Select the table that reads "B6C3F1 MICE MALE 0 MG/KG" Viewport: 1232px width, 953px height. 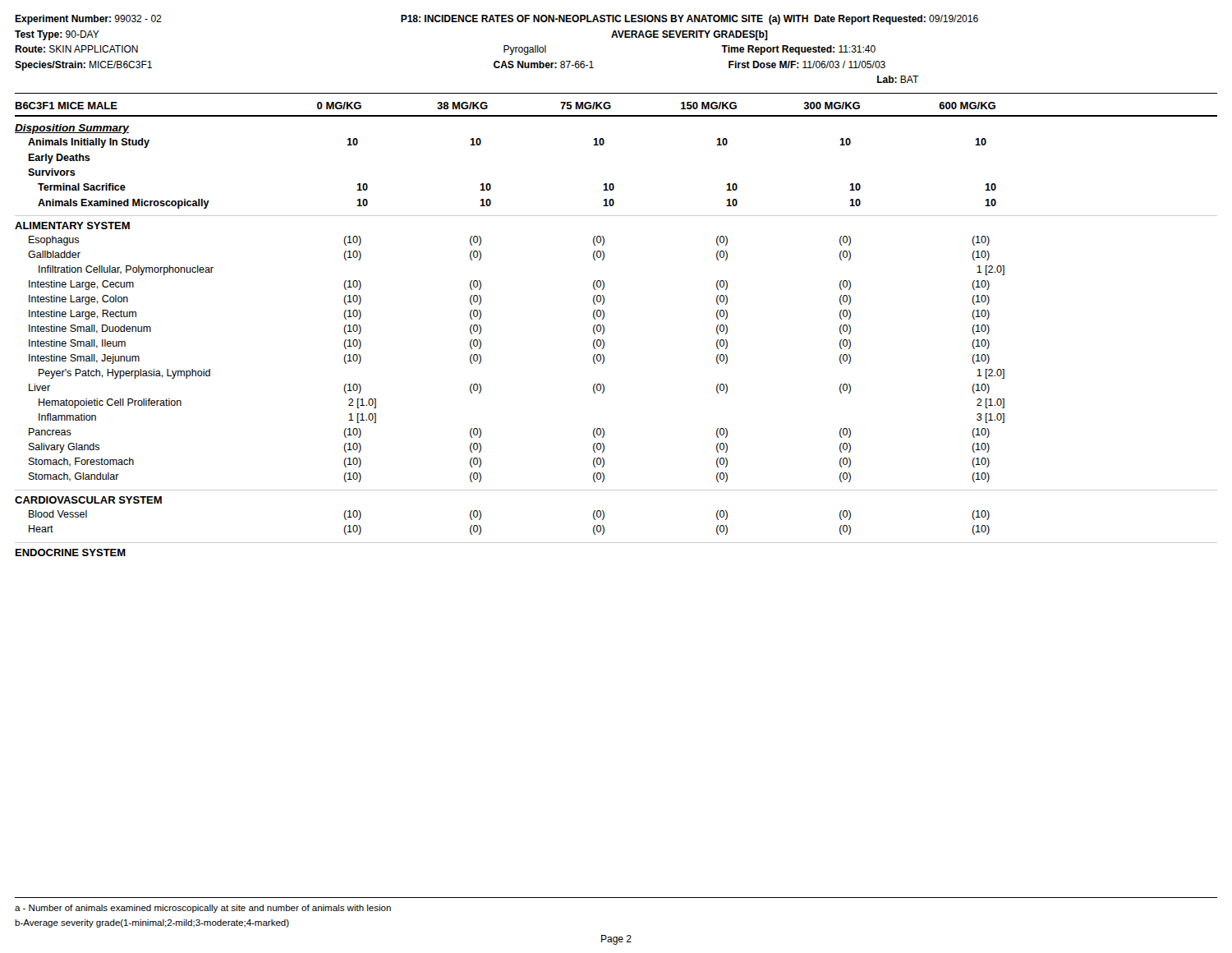pyautogui.click(x=616, y=327)
